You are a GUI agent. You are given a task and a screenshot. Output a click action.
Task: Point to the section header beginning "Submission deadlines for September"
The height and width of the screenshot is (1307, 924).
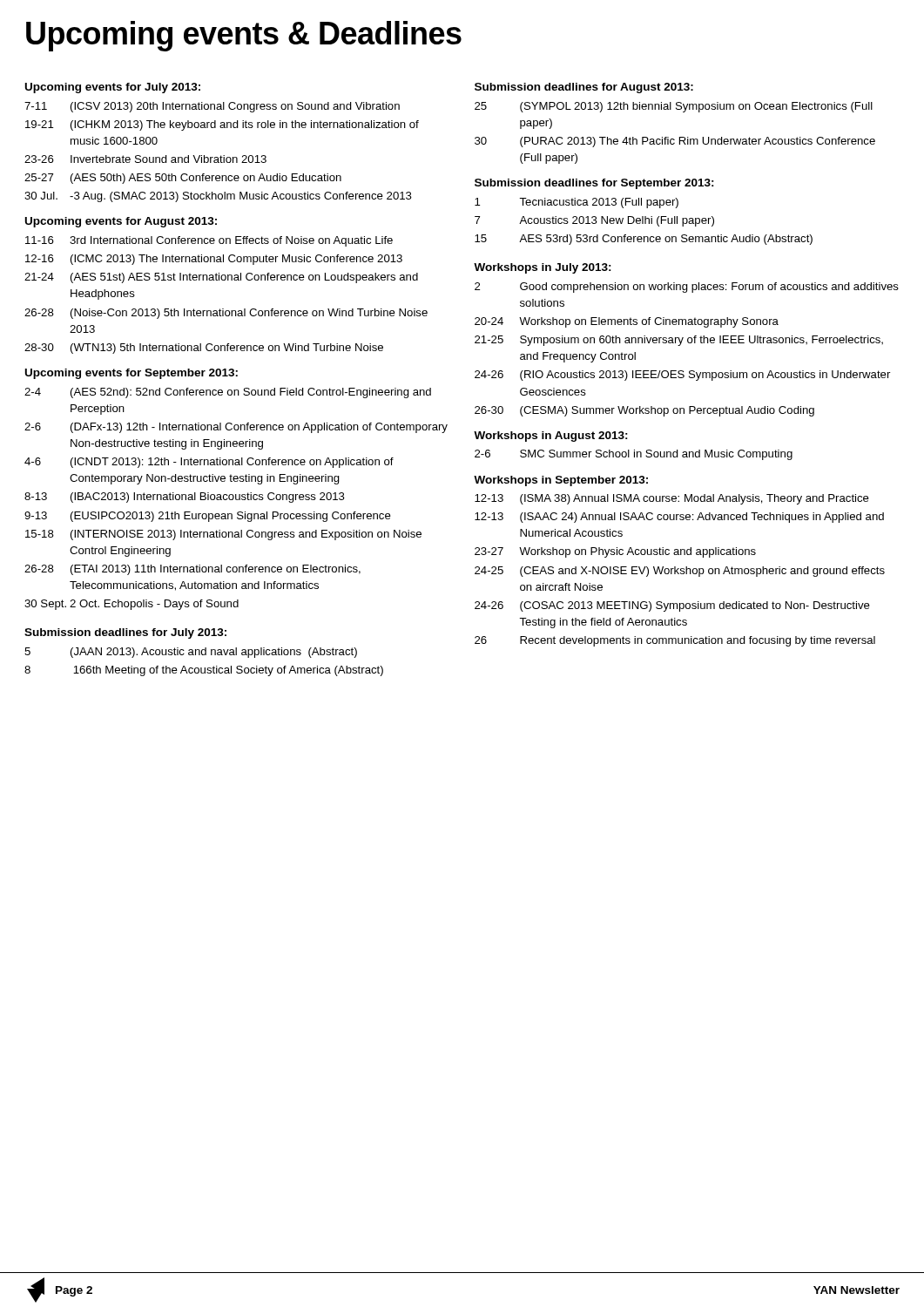tap(594, 183)
